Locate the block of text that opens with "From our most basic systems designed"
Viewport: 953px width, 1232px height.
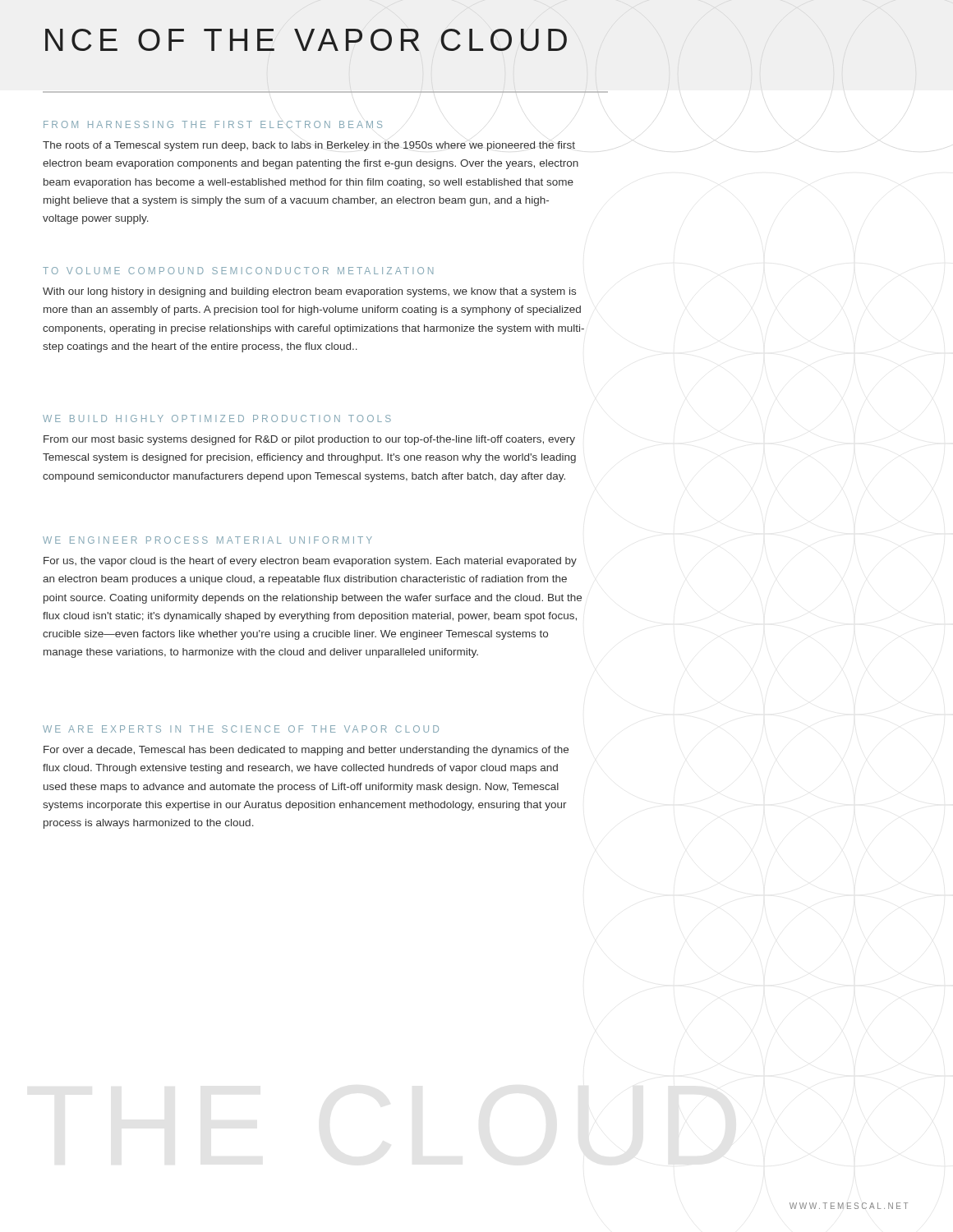[310, 457]
